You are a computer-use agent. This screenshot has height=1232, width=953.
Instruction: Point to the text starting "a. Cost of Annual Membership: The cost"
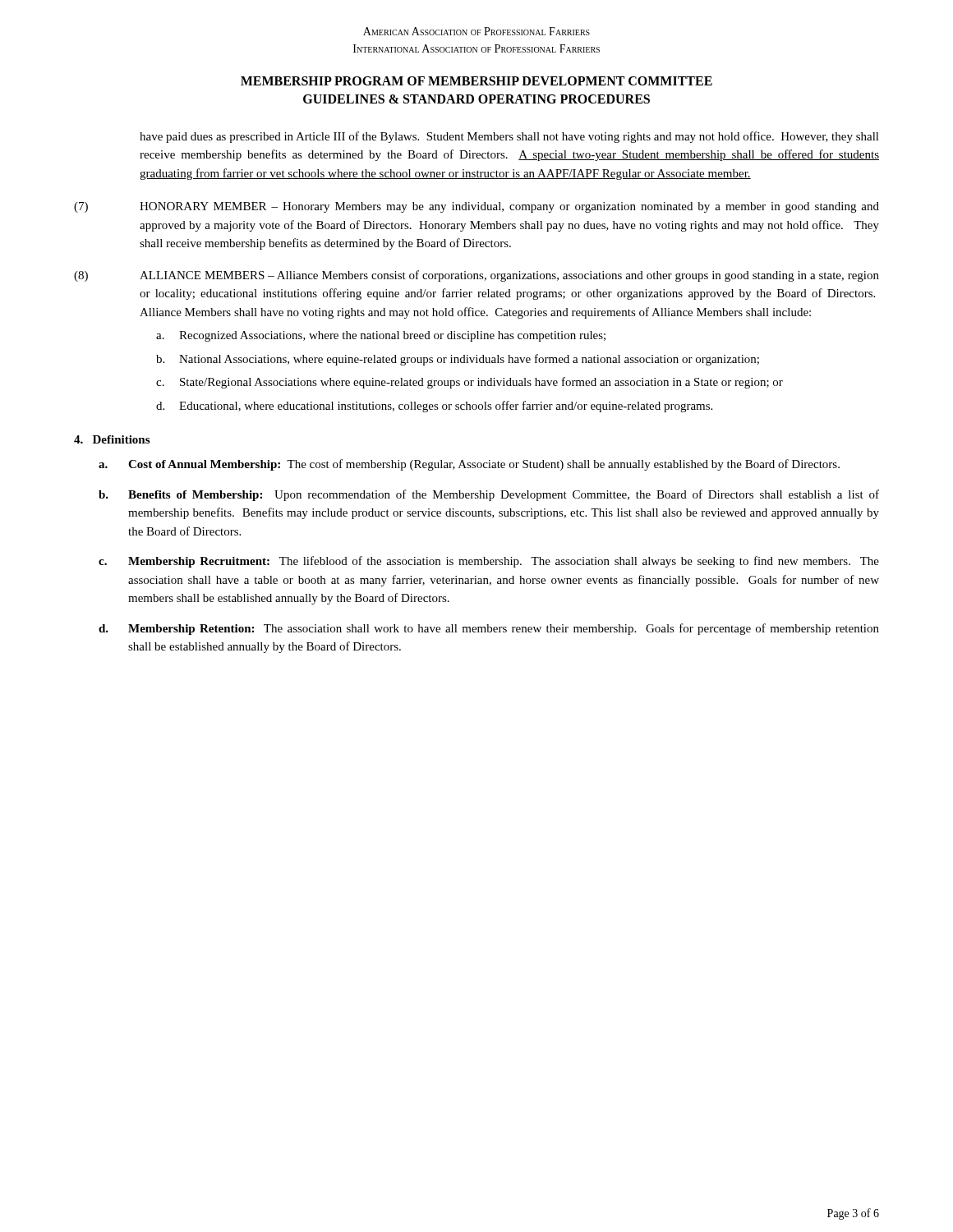[x=489, y=464]
